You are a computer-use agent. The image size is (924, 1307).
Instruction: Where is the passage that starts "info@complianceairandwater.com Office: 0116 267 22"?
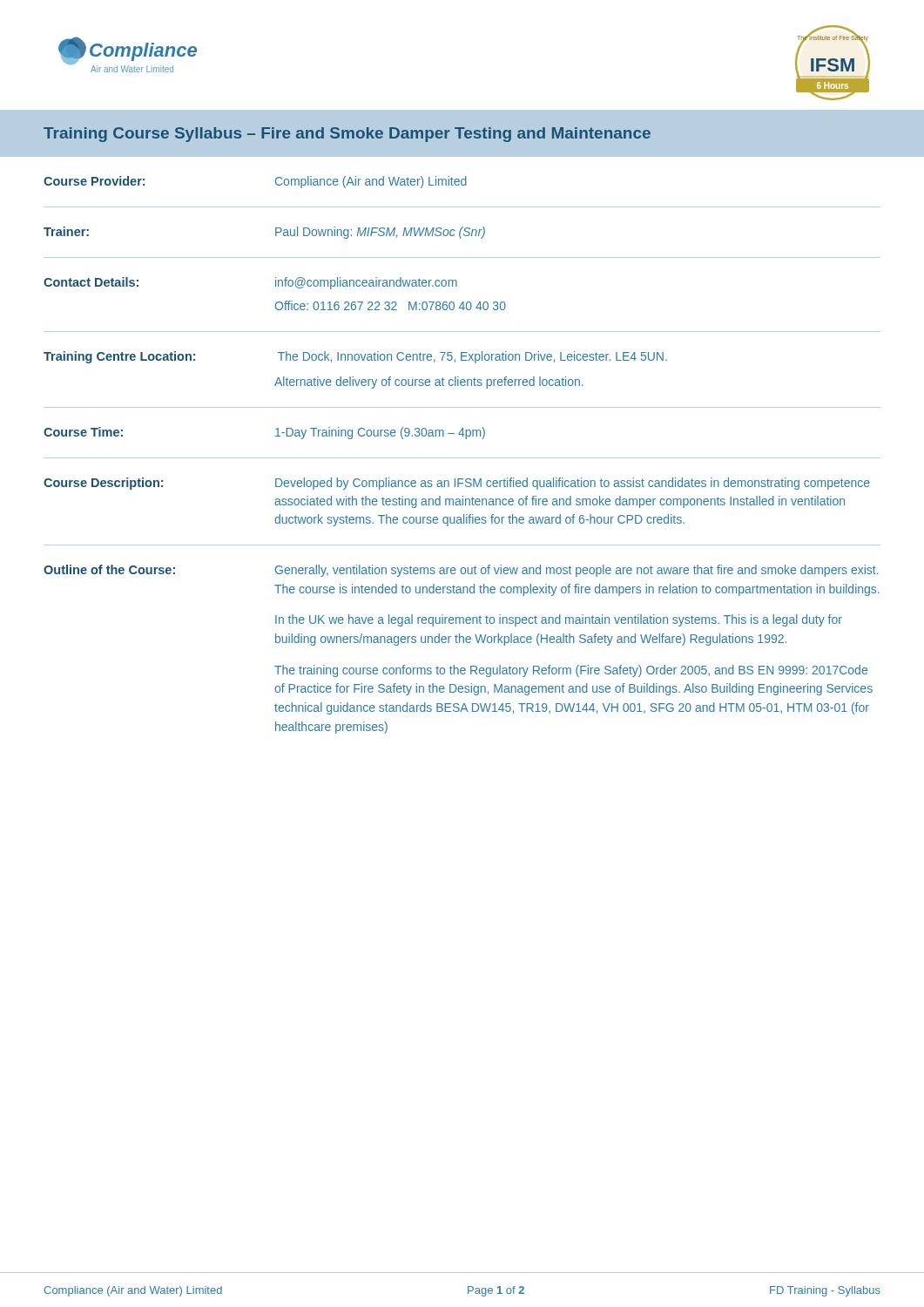(x=366, y=283)
